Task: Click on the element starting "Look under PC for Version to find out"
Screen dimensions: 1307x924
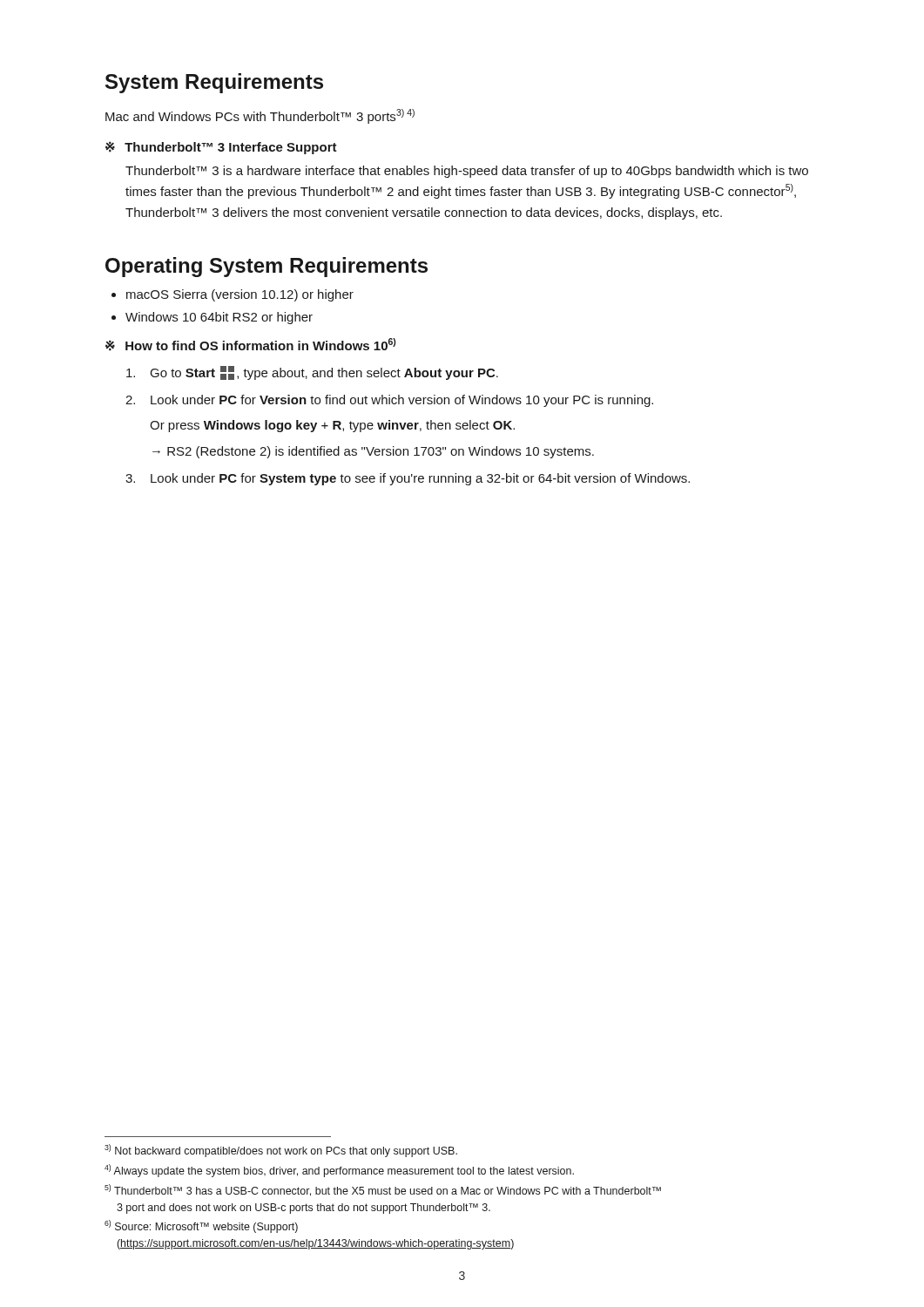Action: pos(493,426)
